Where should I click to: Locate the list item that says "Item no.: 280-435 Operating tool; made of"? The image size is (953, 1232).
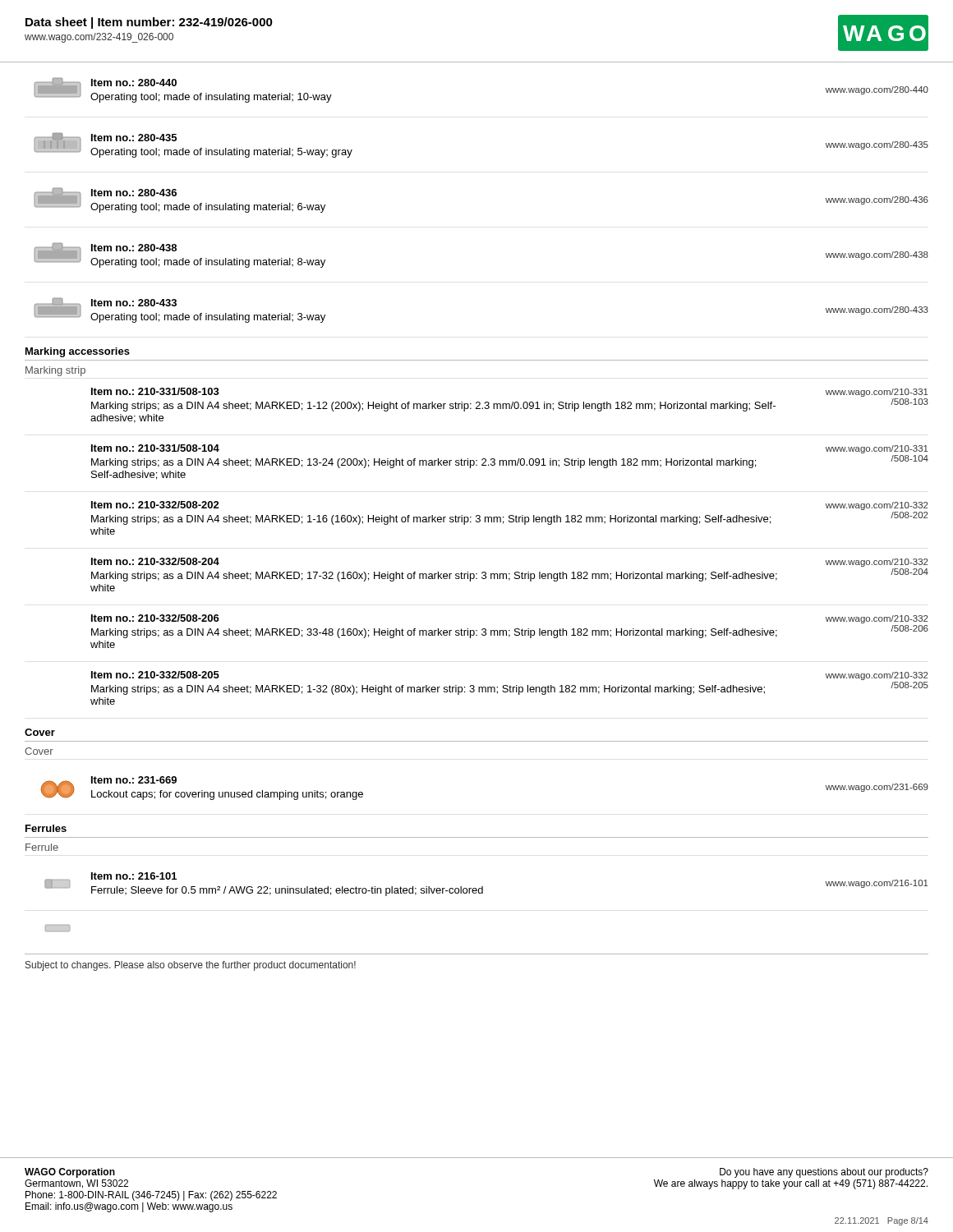pos(163,141)
